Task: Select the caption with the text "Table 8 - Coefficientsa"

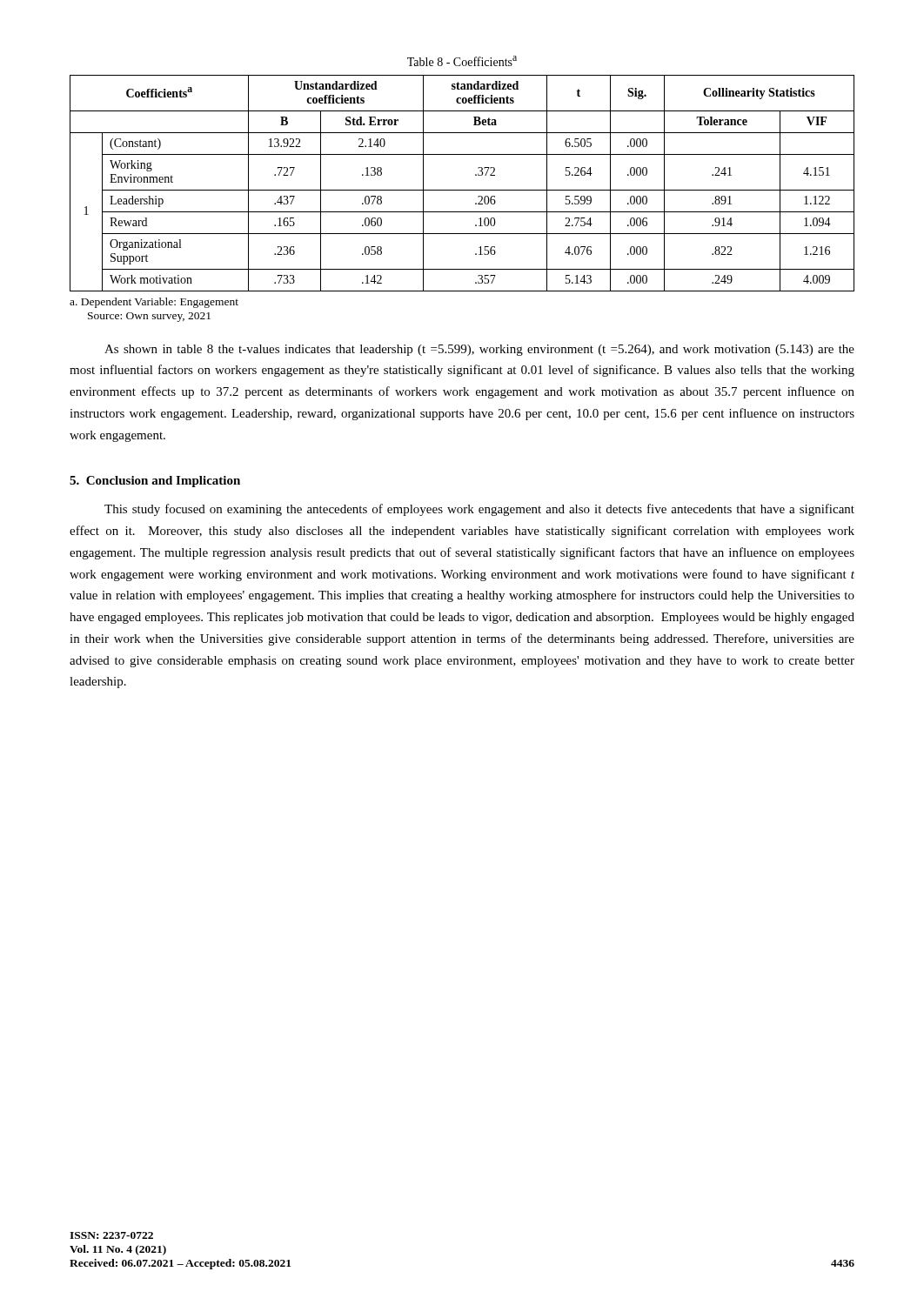Action: pyautogui.click(x=462, y=60)
